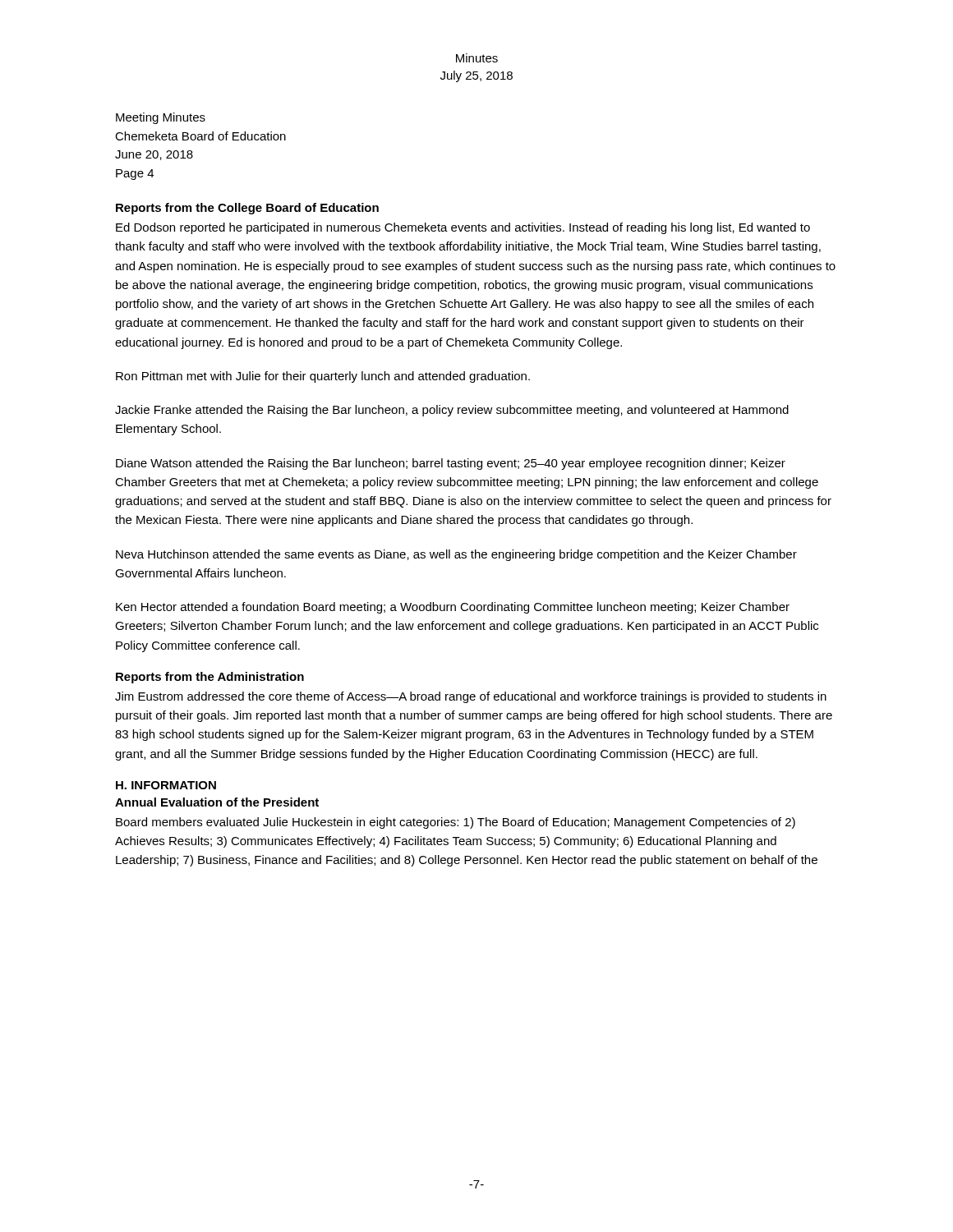Click on the text block that reads "Ed Dodson reported he participated"
Image resolution: width=953 pixels, height=1232 pixels.
pos(475,284)
